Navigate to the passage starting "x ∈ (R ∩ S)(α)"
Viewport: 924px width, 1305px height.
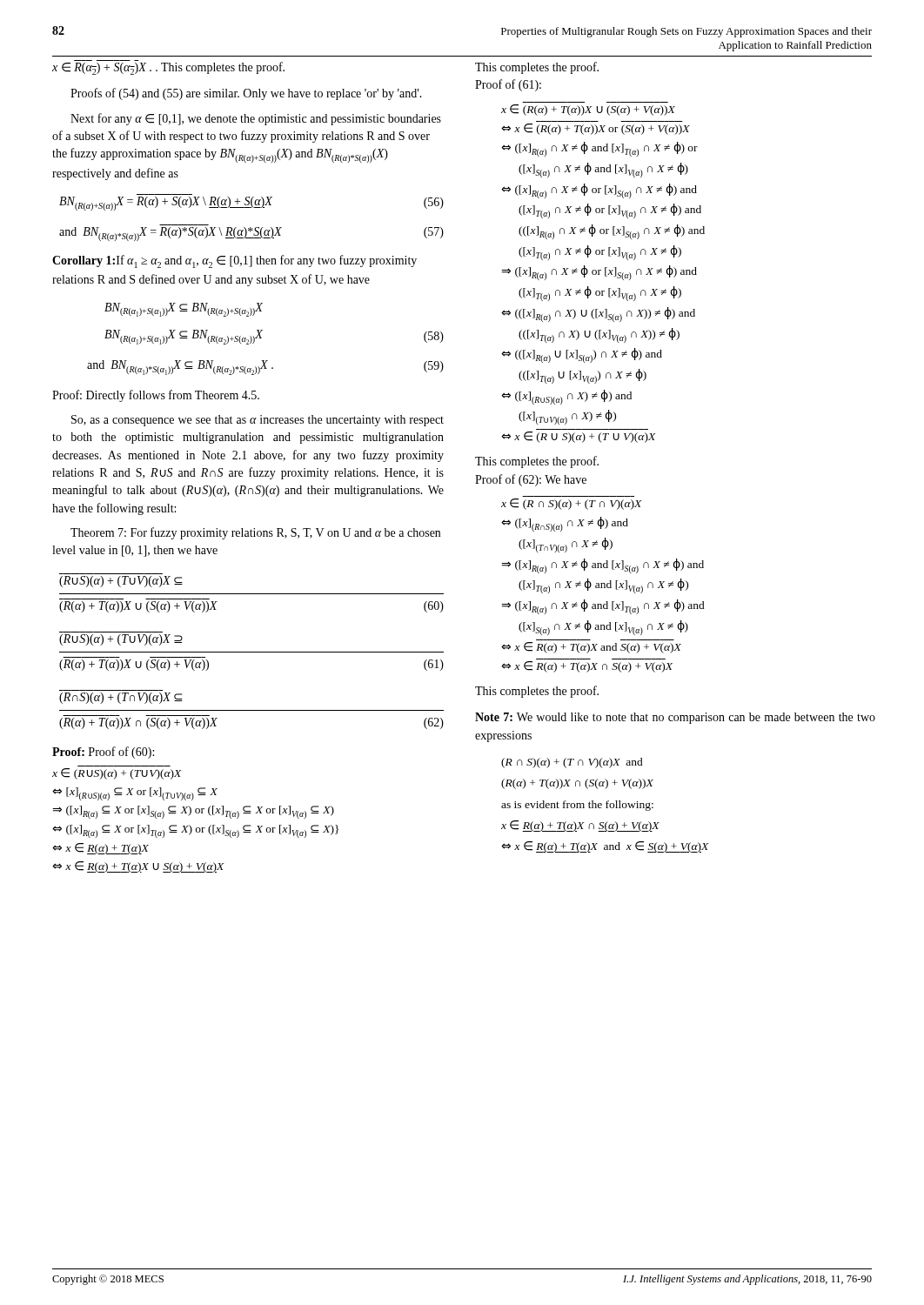coord(688,585)
